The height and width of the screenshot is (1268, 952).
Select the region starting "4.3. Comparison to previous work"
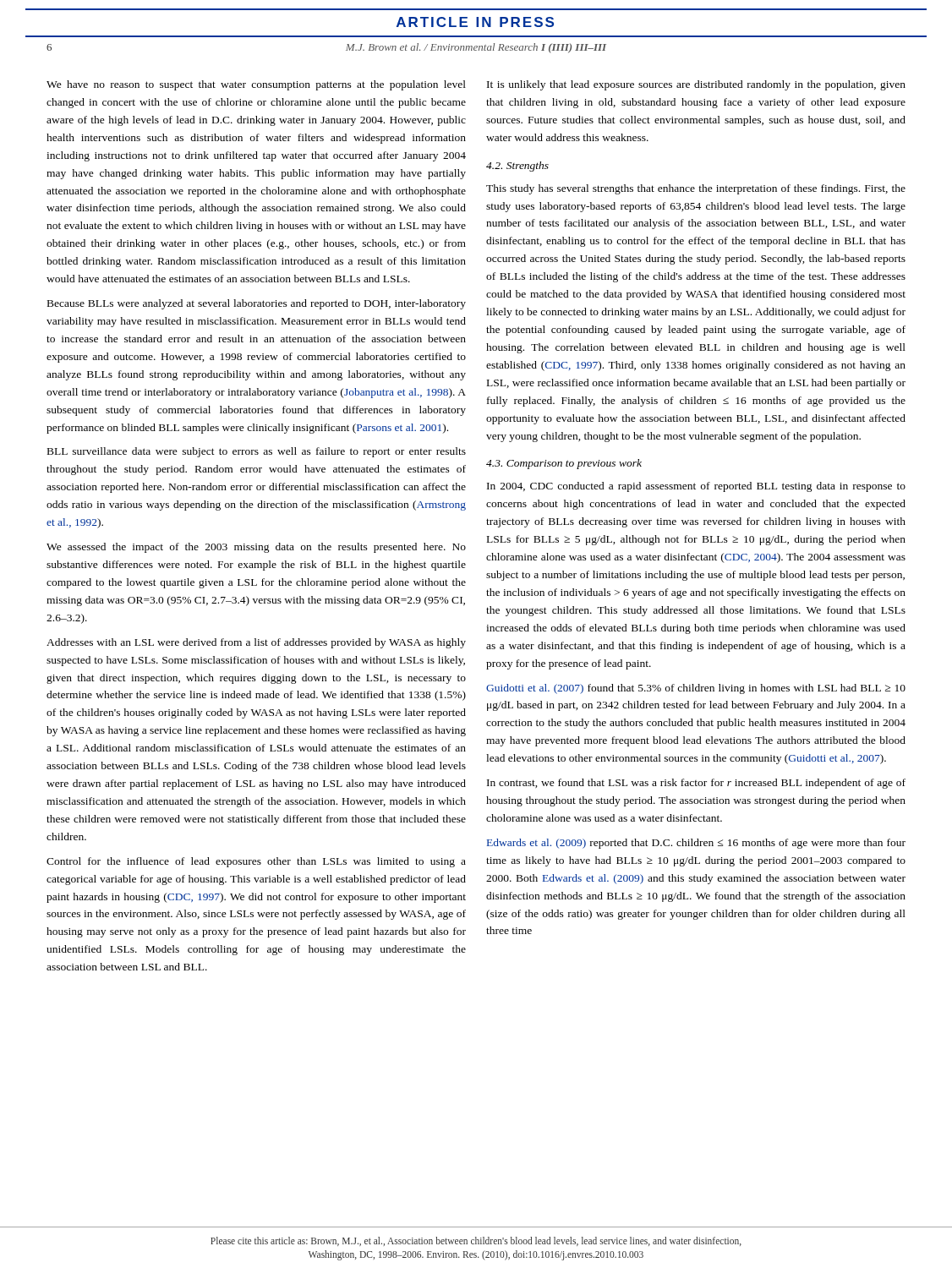(564, 463)
